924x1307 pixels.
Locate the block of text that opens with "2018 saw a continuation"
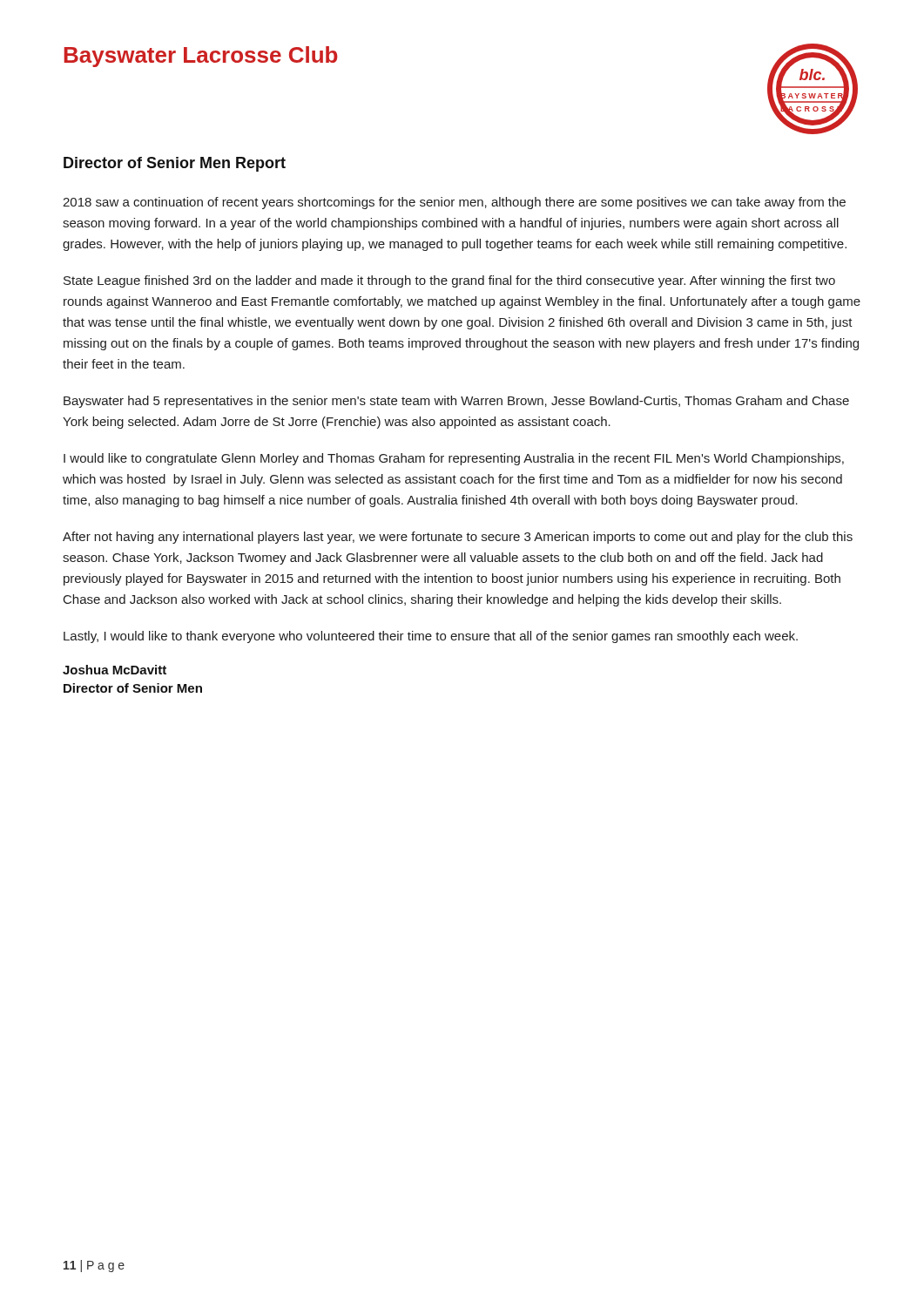click(x=455, y=223)
